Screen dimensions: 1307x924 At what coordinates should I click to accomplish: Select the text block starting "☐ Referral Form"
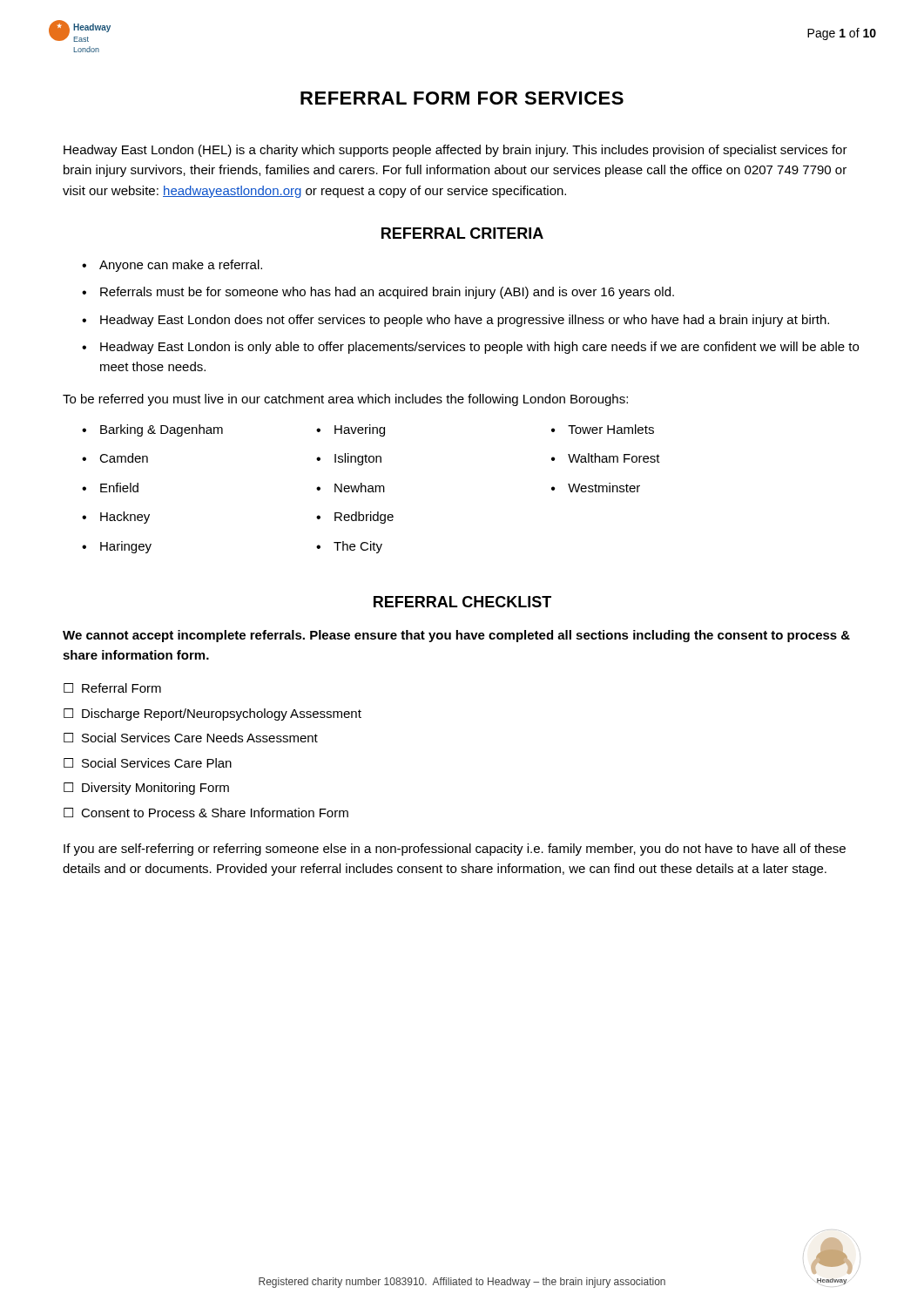click(112, 689)
